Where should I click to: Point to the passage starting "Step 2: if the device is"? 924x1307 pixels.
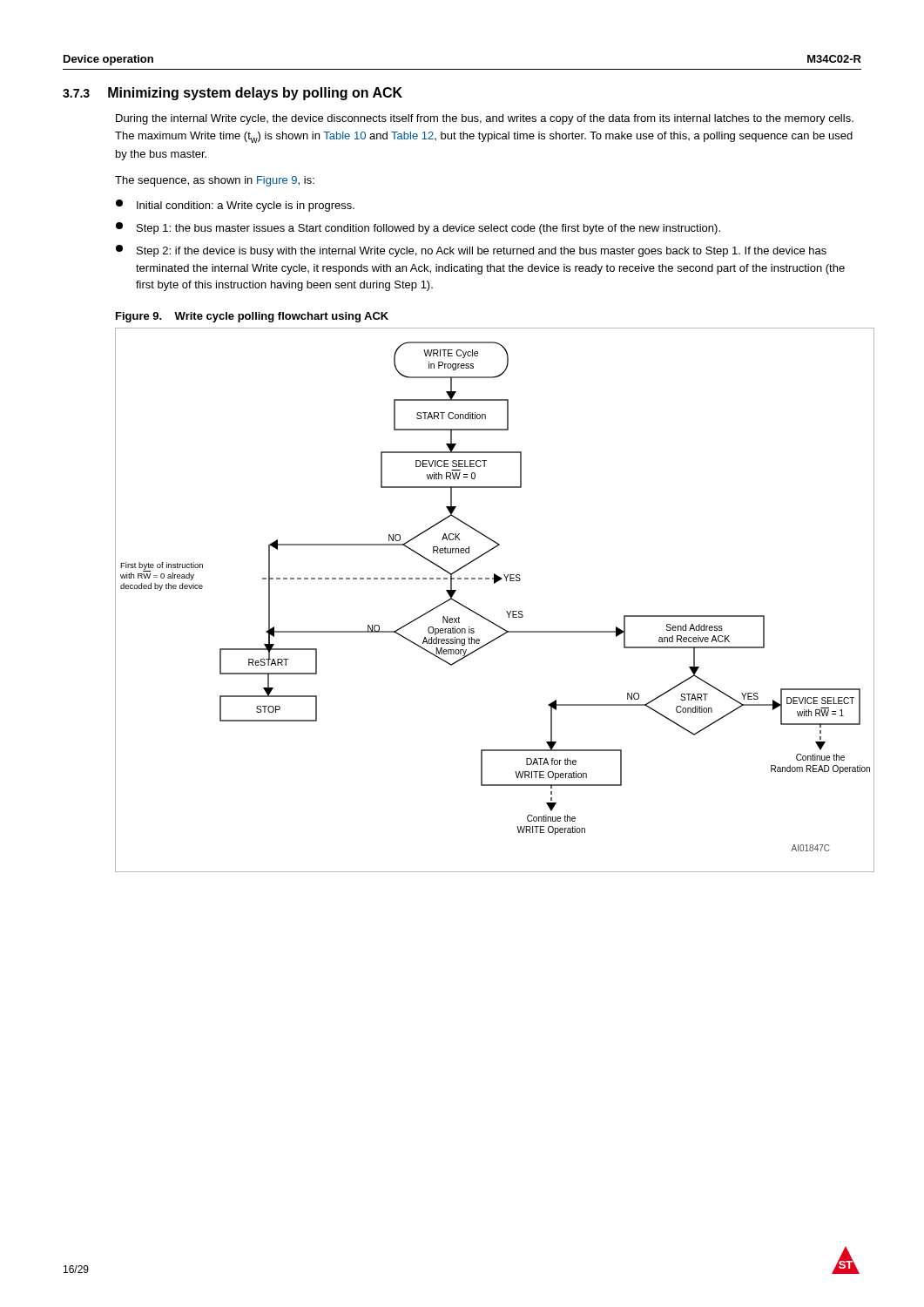pos(488,268)
